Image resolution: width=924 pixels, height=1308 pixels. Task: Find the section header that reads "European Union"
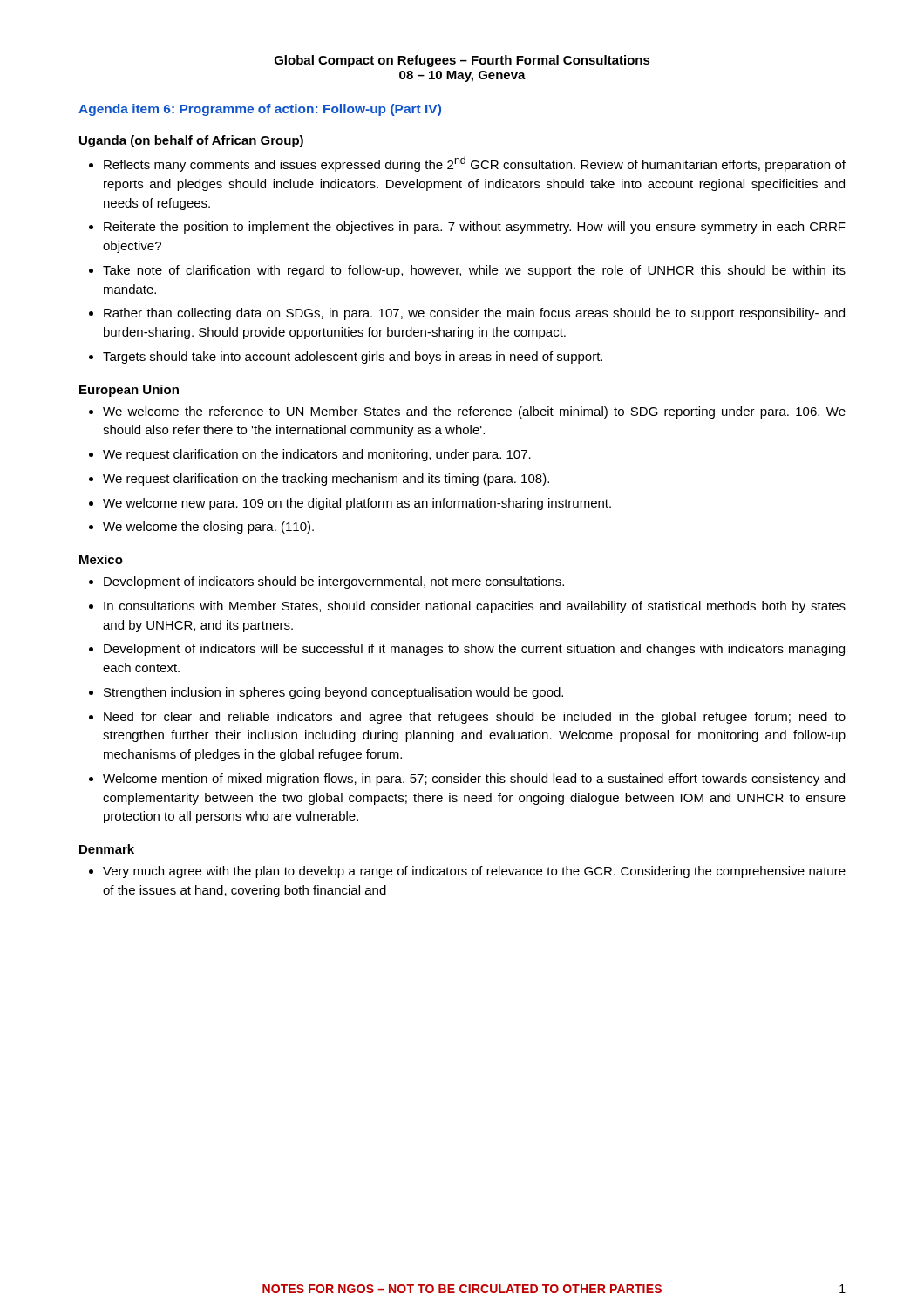click(129, 389)
